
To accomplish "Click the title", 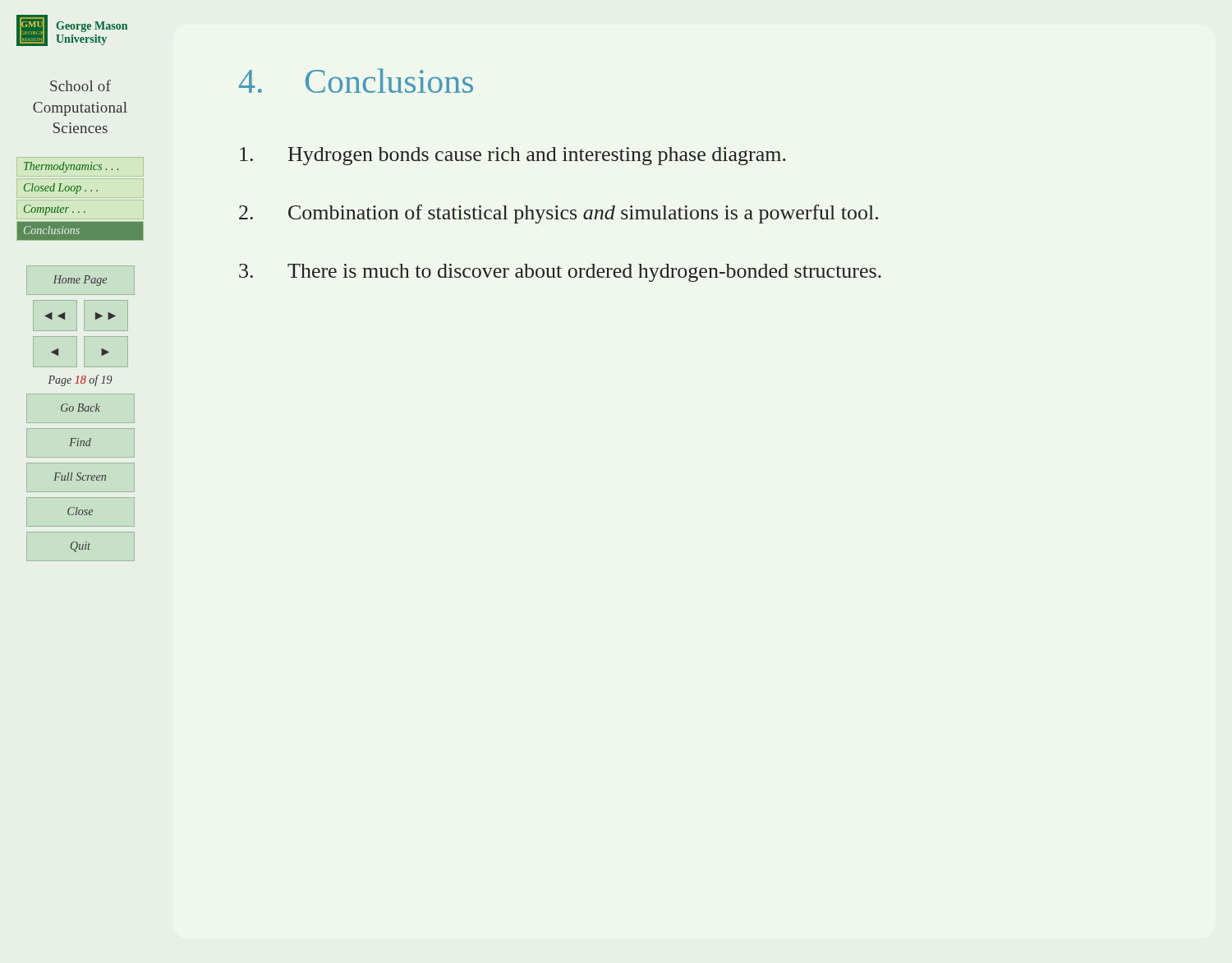I will [356, 81].
